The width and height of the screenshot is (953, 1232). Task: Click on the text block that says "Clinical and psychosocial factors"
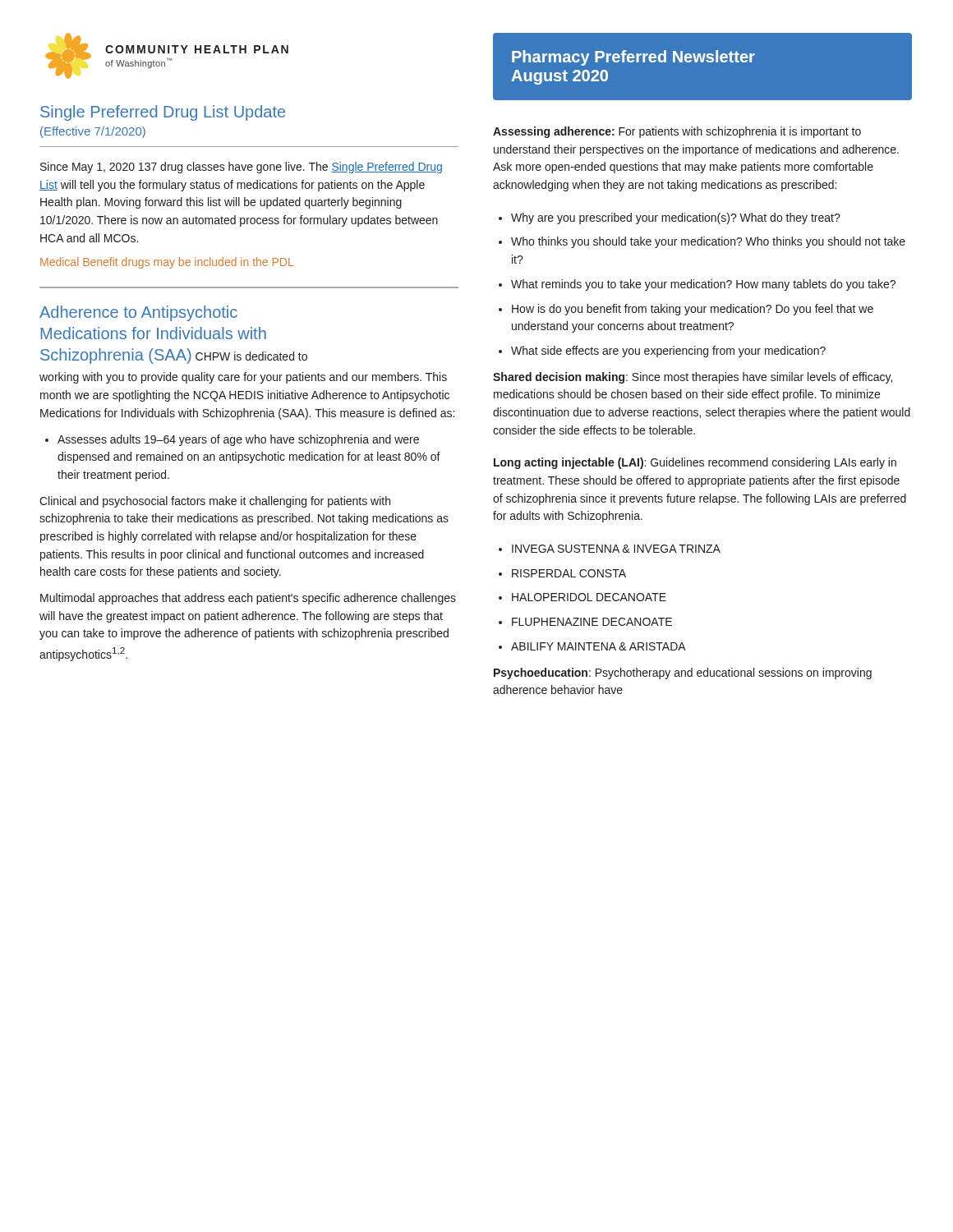(244, 536)
